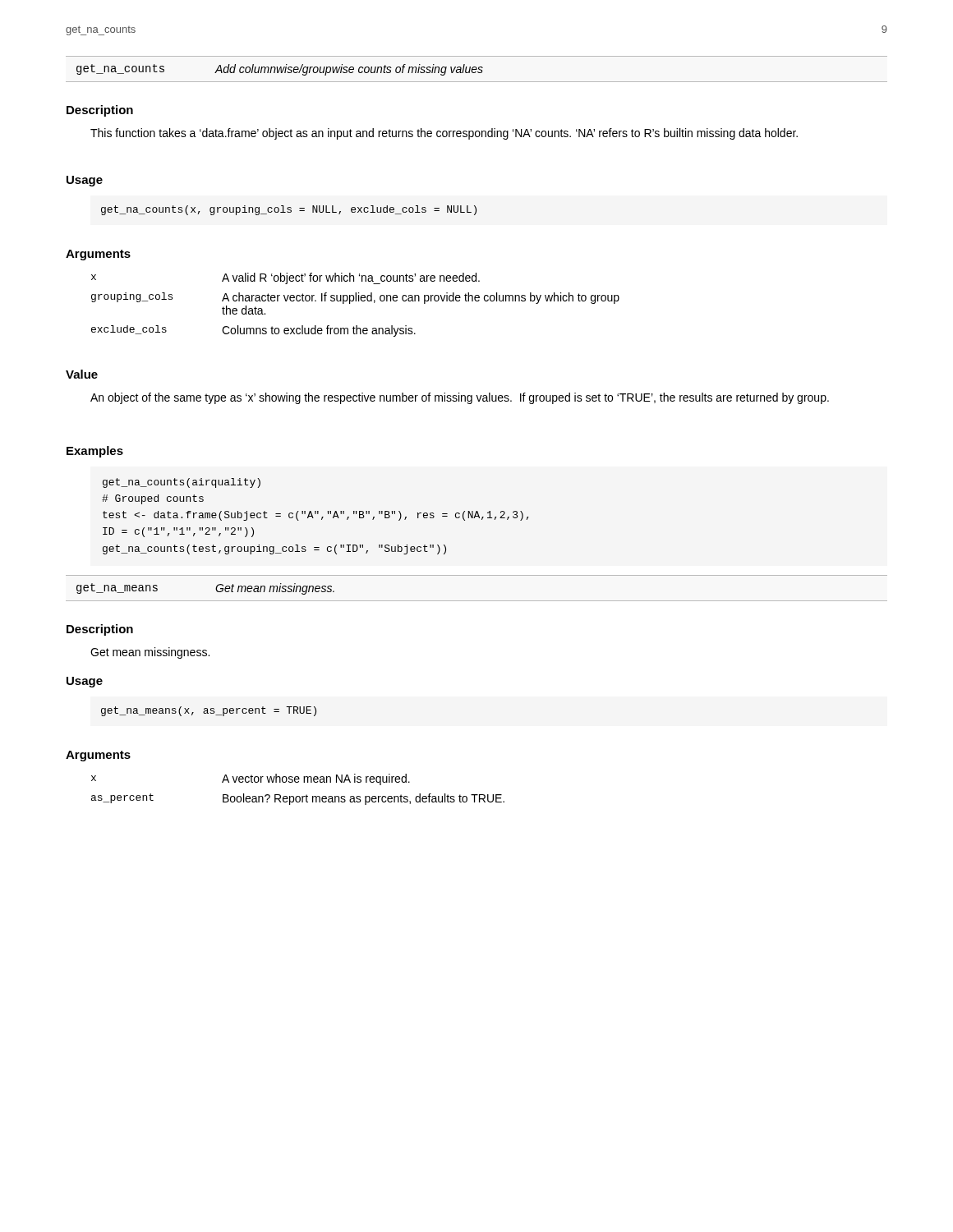The image size is (953, 1232).
Task: Click on the text block starting "get_na_means Get mean missingness."
Action: coord(206,588)
